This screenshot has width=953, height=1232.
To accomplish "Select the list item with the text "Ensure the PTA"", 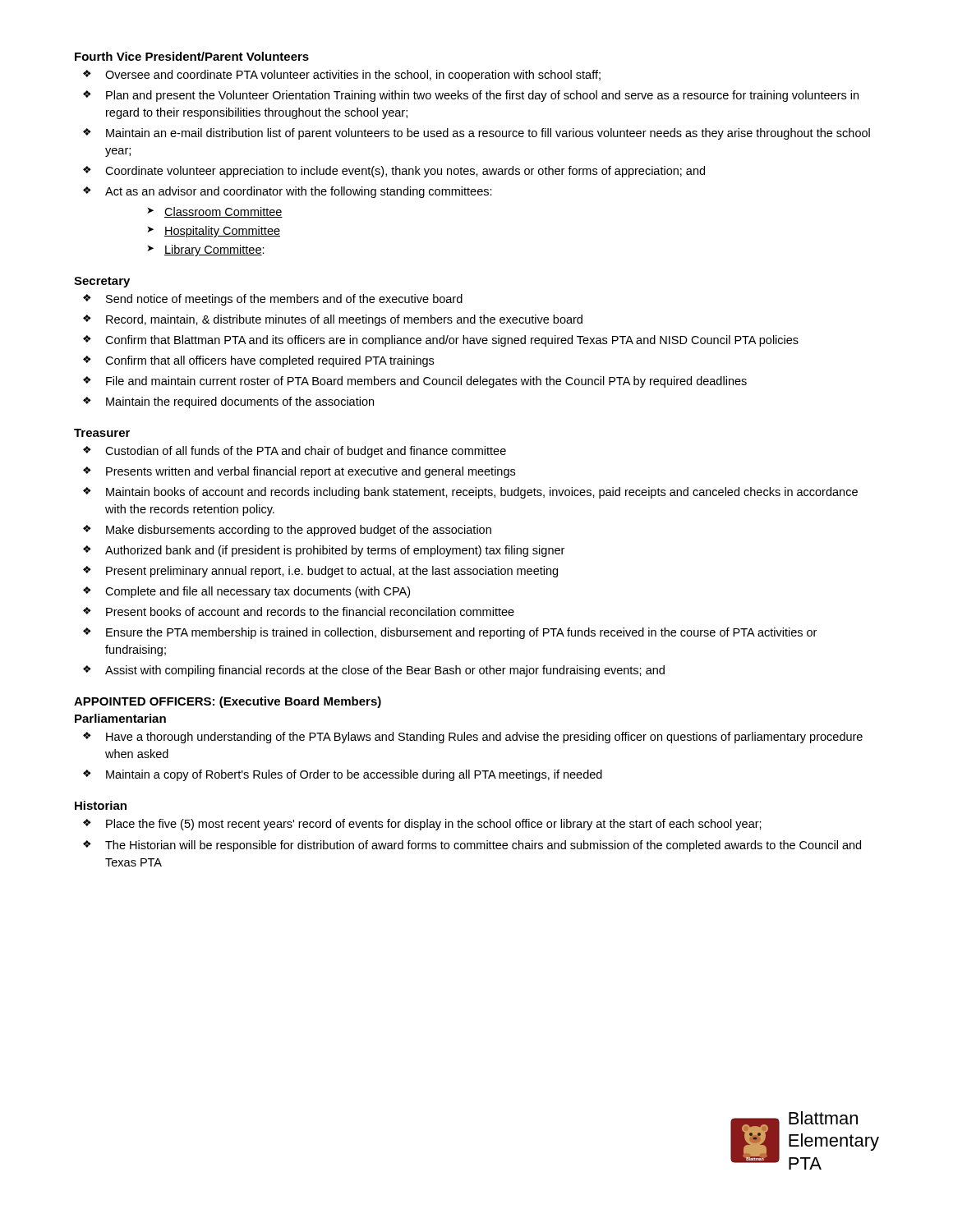I will point(461,641).
